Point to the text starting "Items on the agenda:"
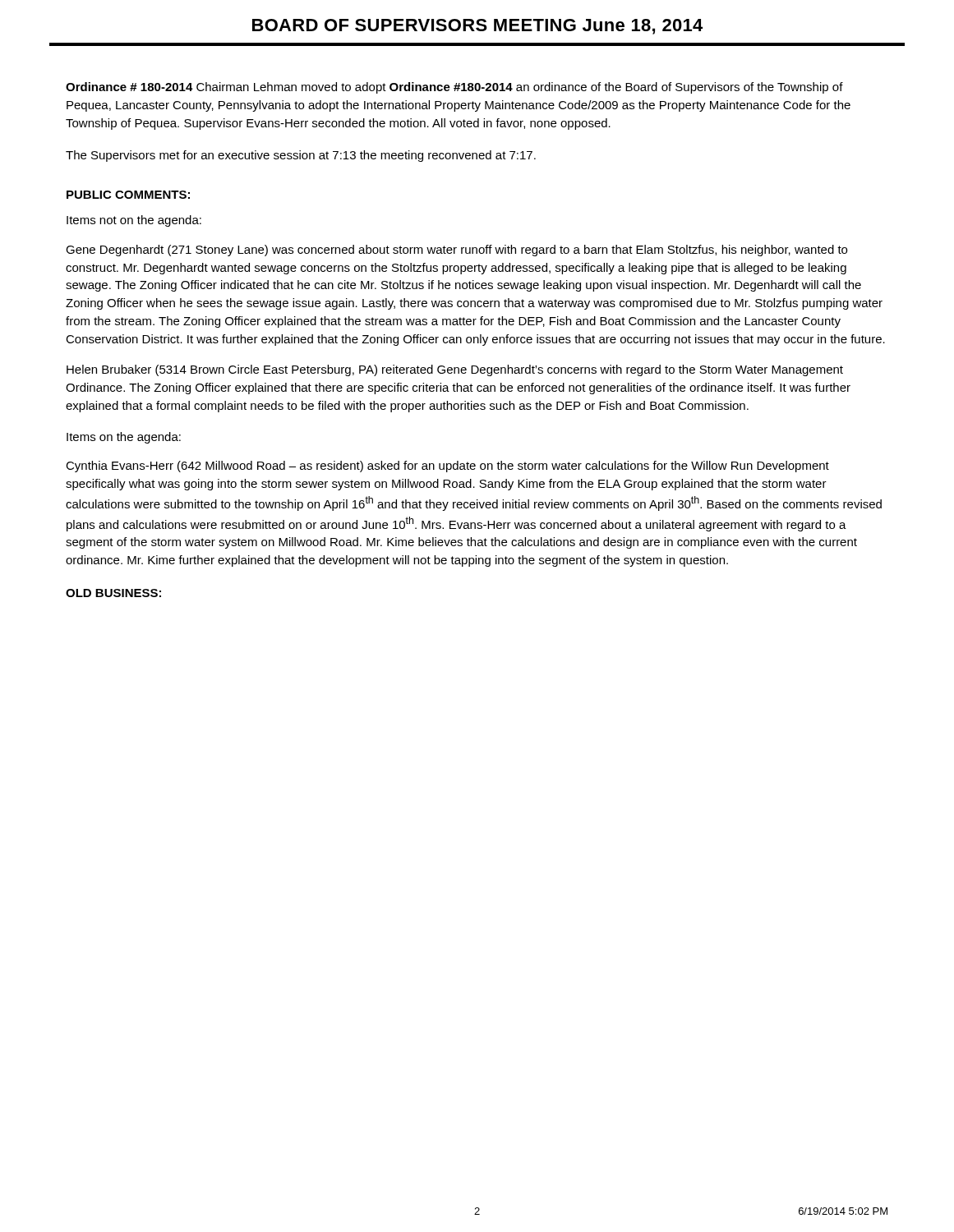The height and width of the screenshot is (1232, 954). tap(124, 436)
